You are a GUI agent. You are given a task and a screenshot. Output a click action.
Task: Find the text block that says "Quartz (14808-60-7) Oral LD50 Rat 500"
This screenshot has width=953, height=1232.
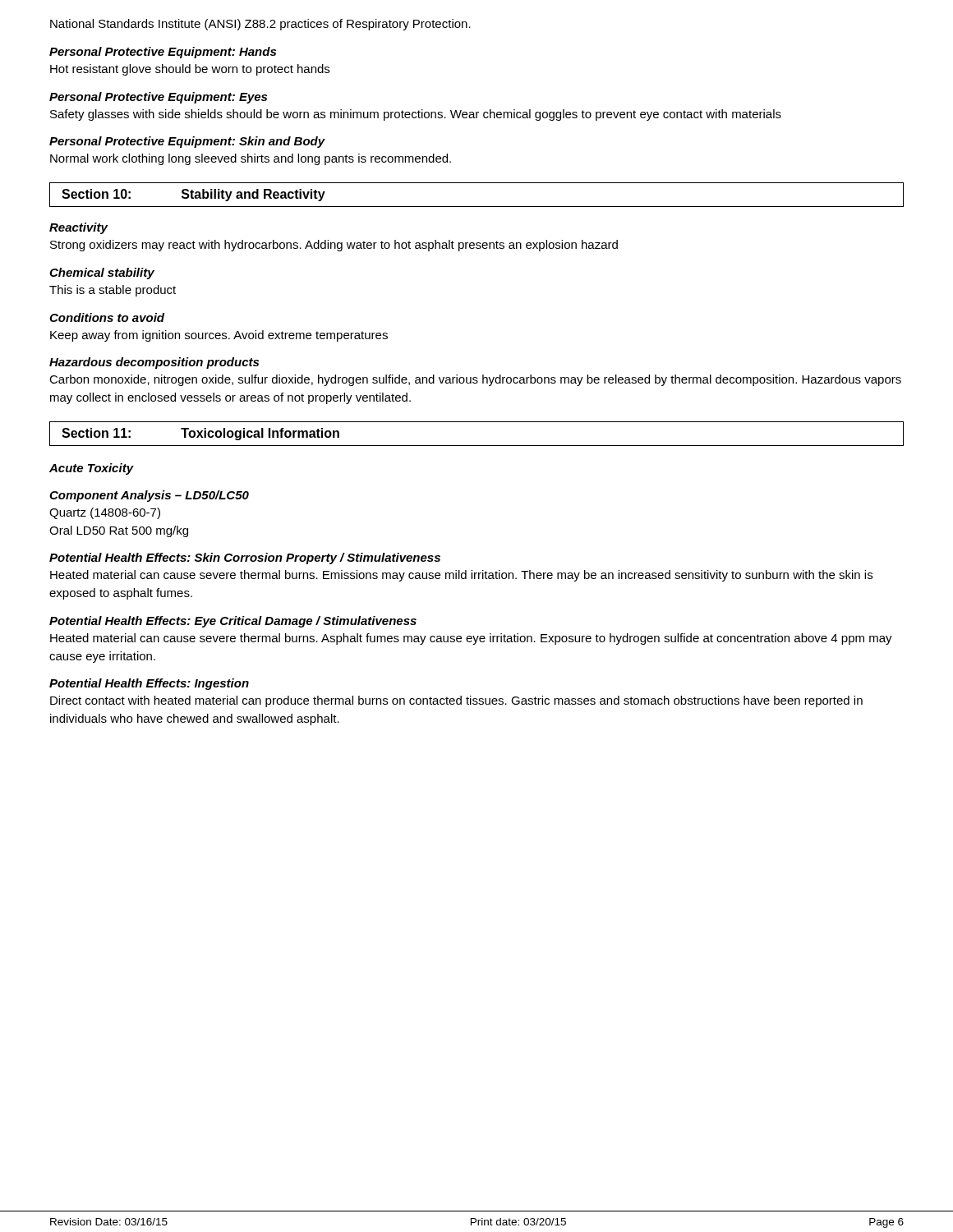coord(119,521)
